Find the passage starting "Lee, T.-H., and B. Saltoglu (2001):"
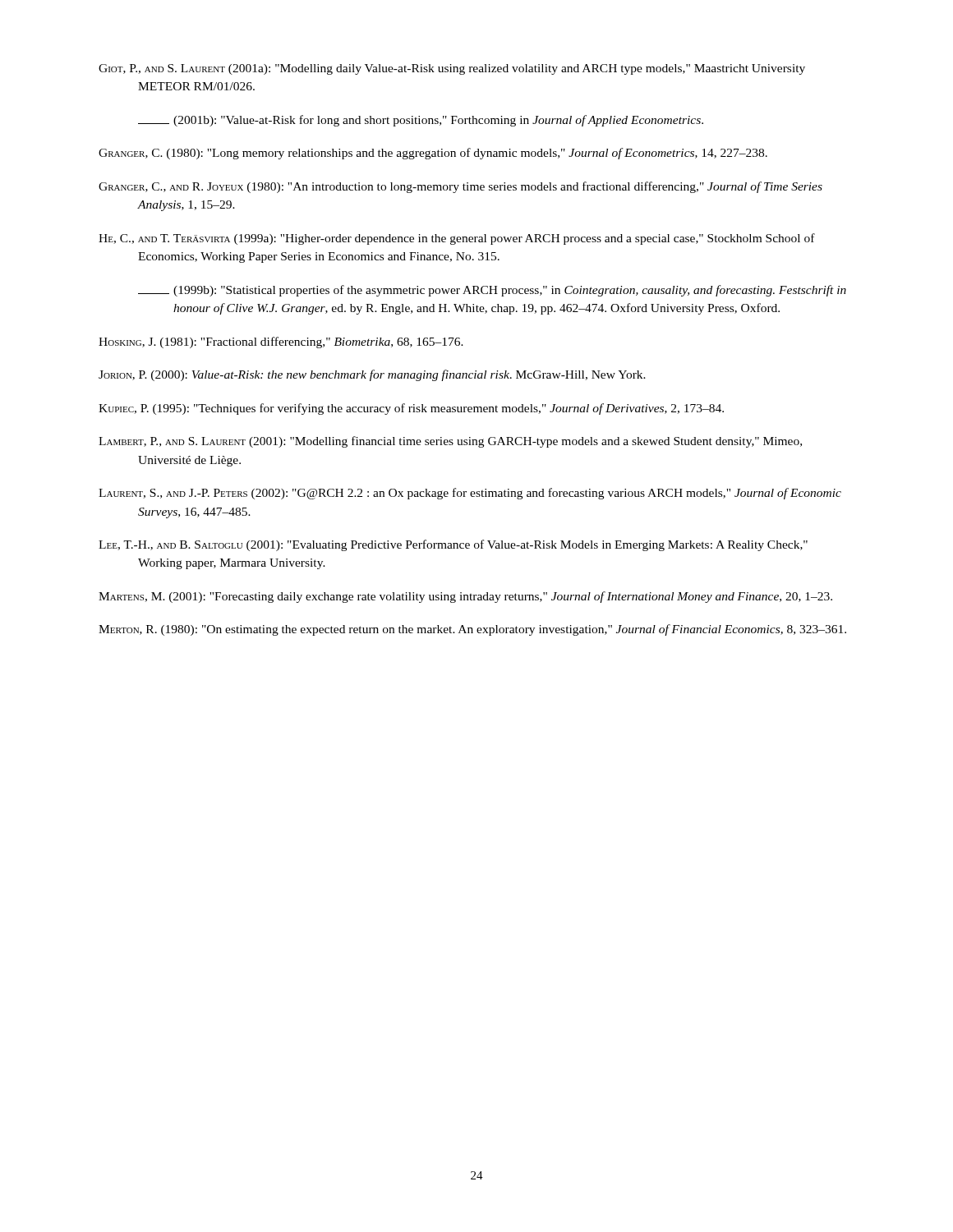The height and width of the screenshot is (1232, 953). point(453,553)
